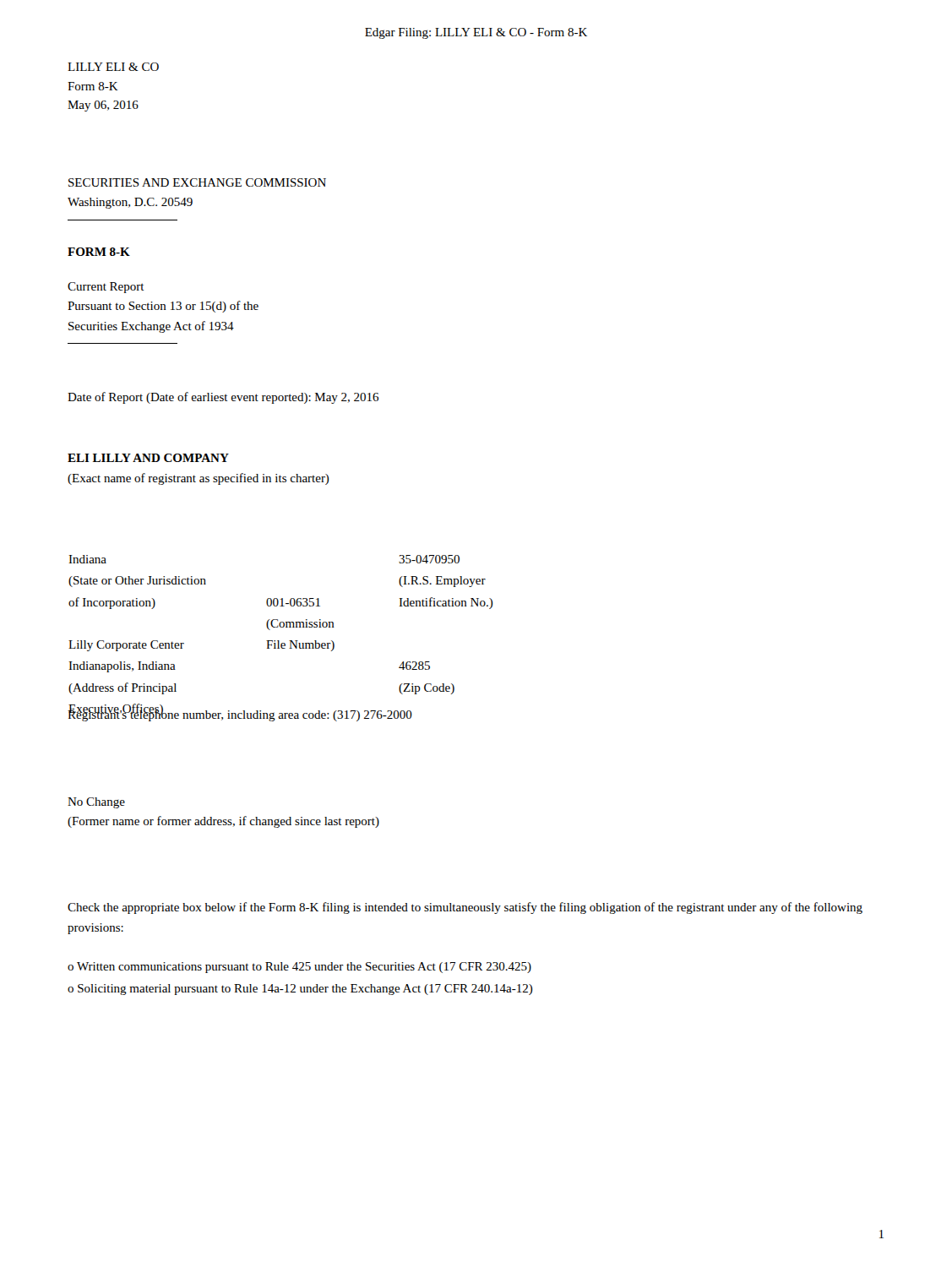The width and height of the screenshot is (952, 1267).
Task: Find the text block starting "o Soliciting material pursuant to"
Action: click(x=300, y=988)
